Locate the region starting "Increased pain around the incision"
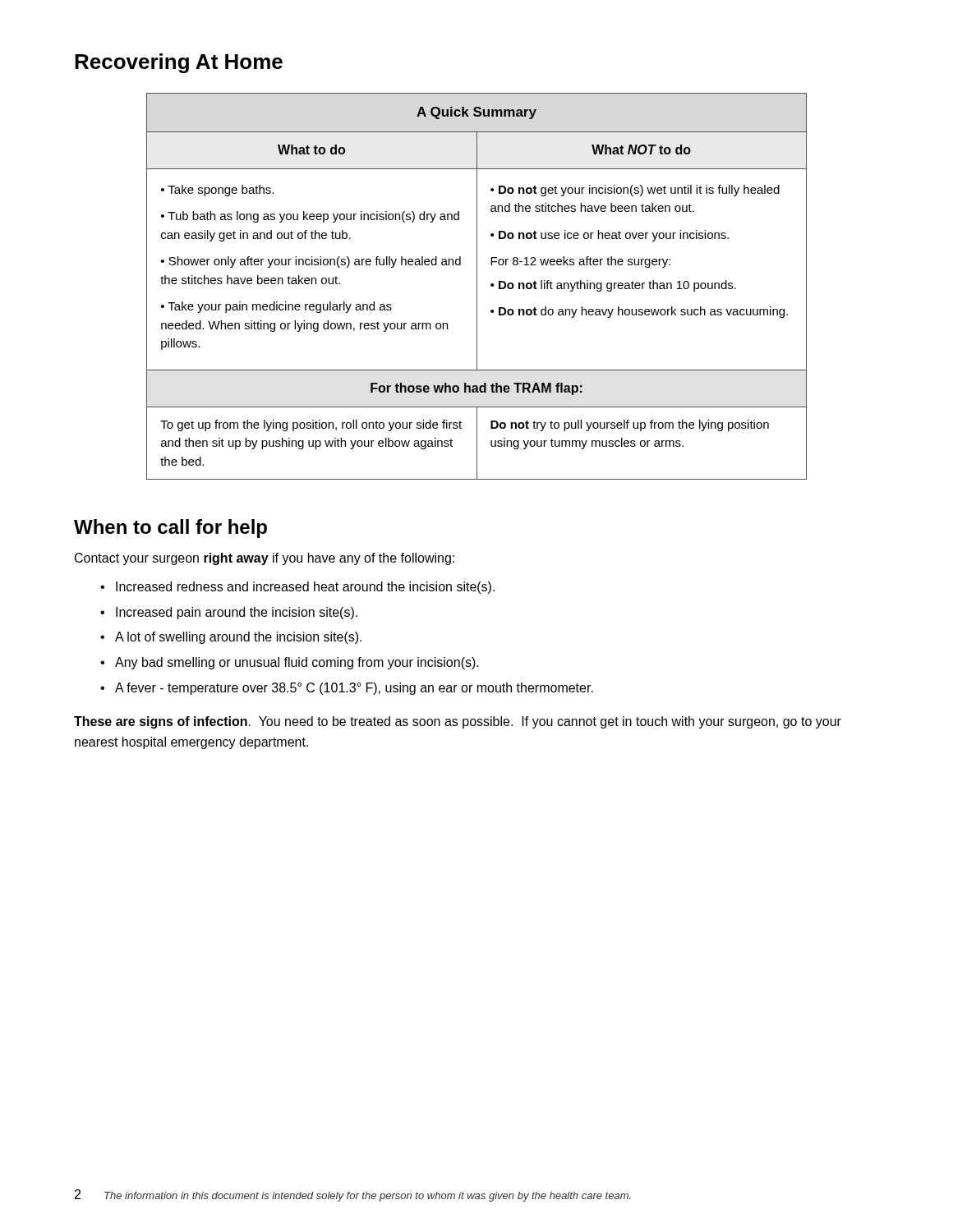The width and height of the screenshot is (953, 1232). pos(237,612)
